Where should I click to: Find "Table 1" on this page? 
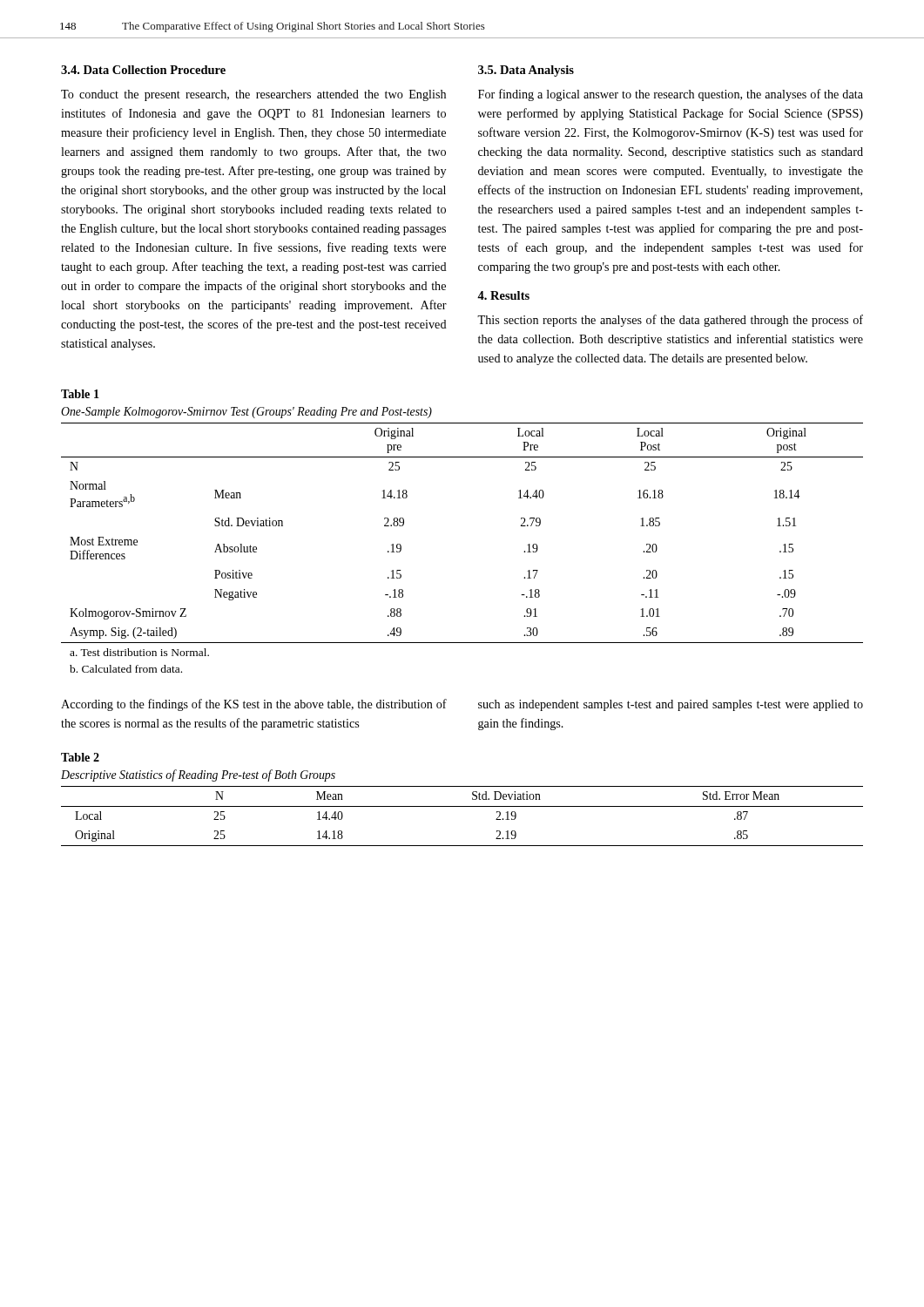(80, 394)
